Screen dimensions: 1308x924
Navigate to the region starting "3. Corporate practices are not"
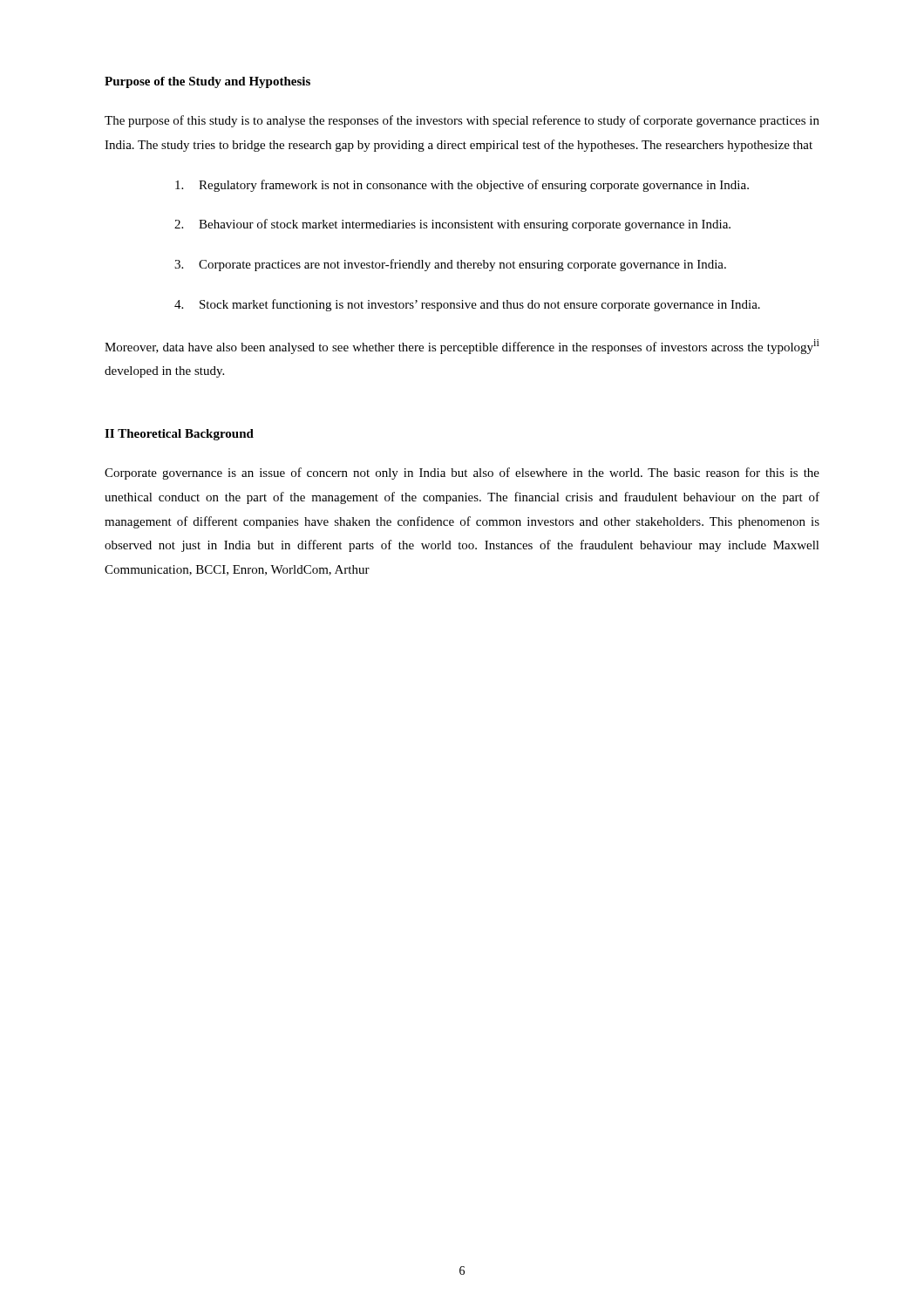pyautogui.click(x=497, y=265)
